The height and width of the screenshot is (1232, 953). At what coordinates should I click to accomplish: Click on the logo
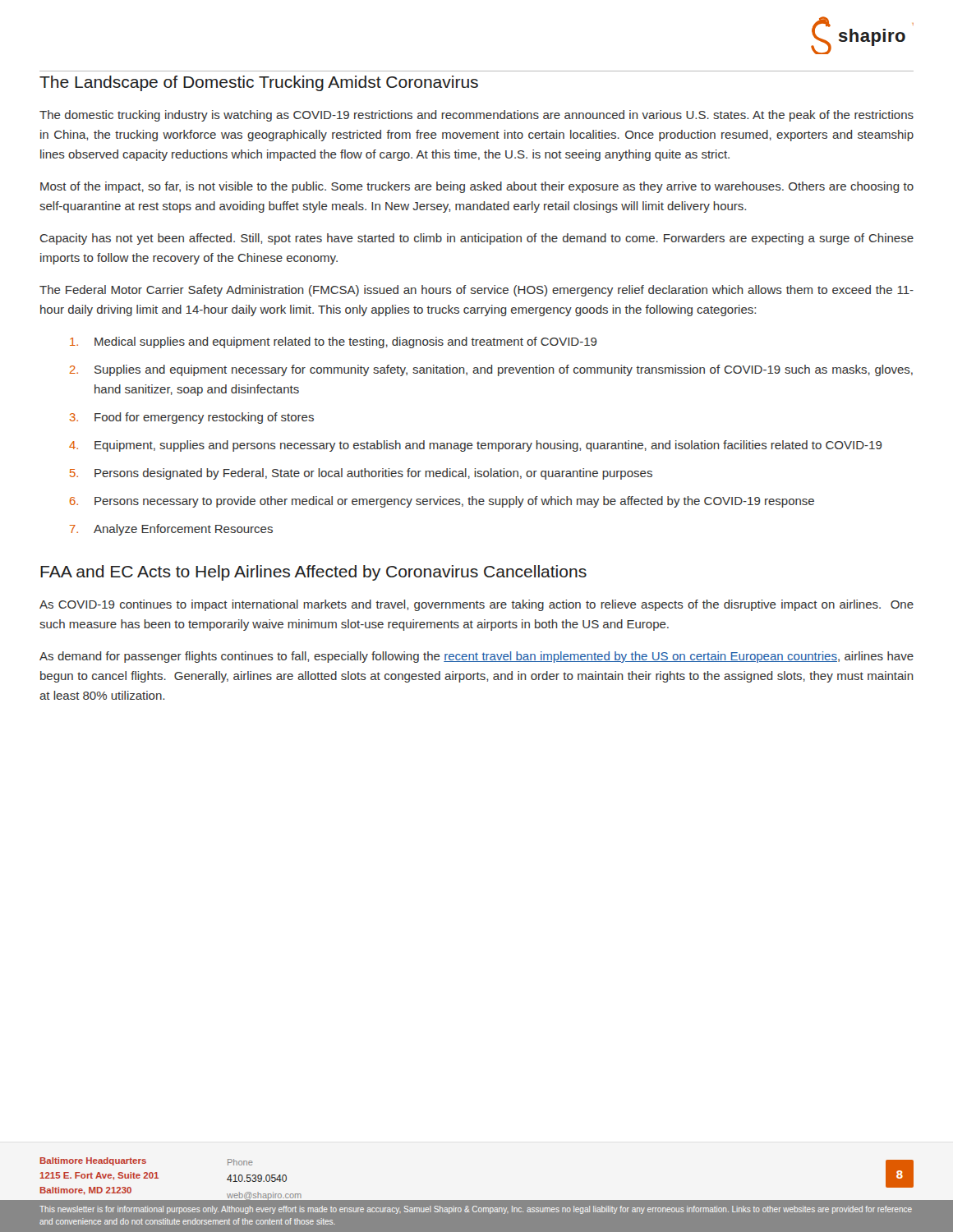[860, 34]
